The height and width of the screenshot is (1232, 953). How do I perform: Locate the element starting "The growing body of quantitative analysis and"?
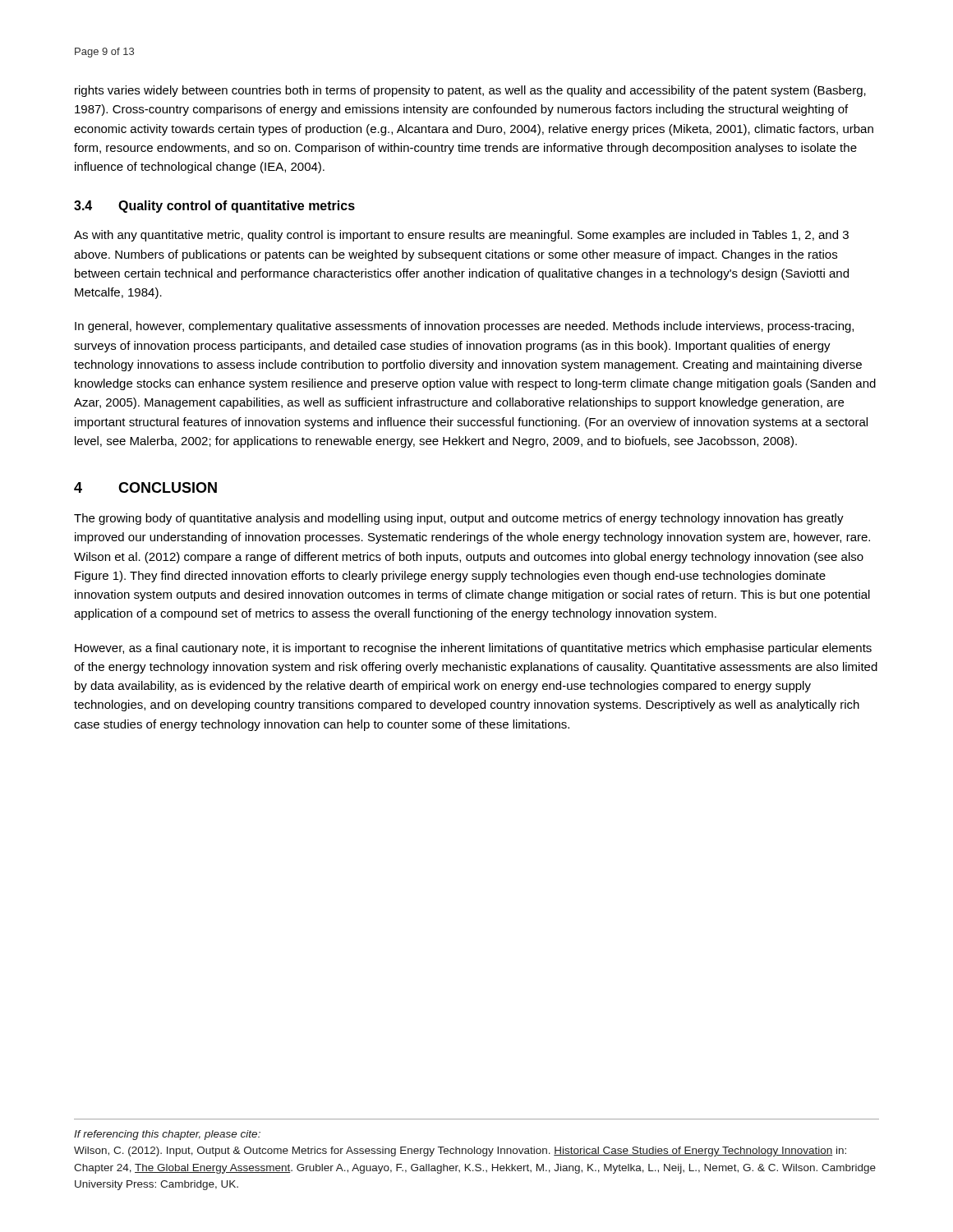(x=473, y=566)
